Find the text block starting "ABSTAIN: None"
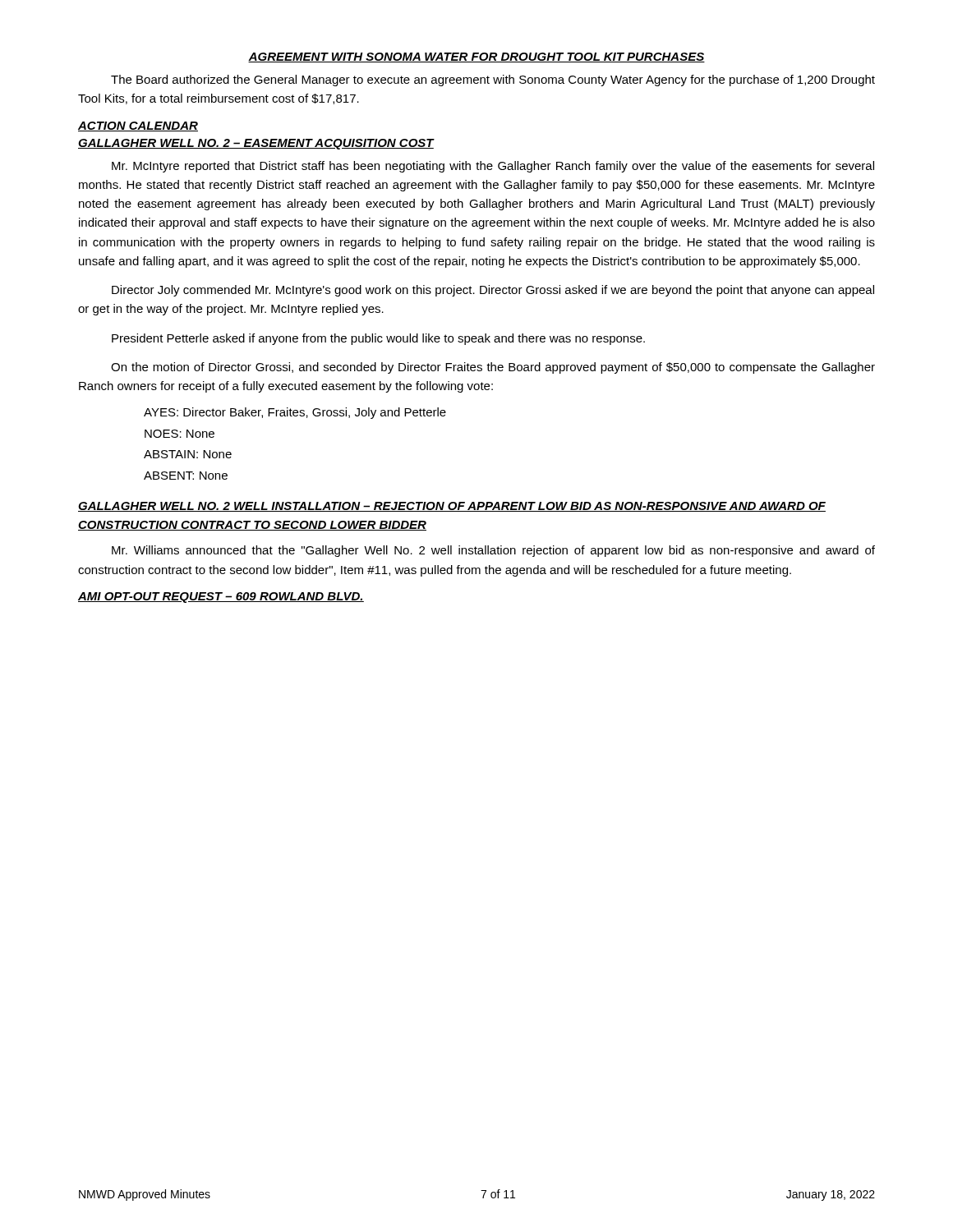Image resolution: width=953 pixels, height=1232 pixels. coord(188,454)
